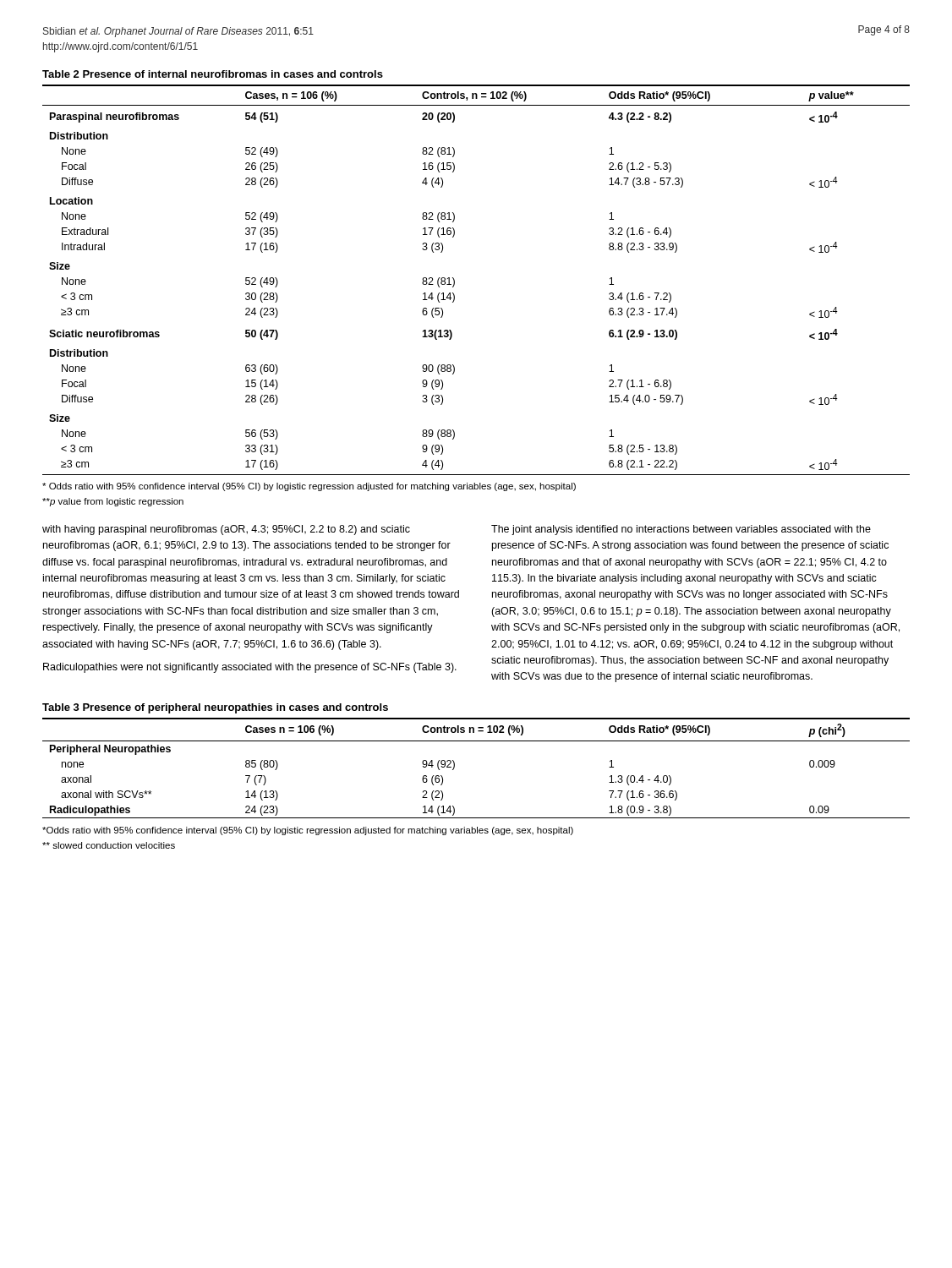952x1268 pixels.
Task: Navigate to the element starting "Table 3 Presence of"
Action: click(x=215, y=707)
